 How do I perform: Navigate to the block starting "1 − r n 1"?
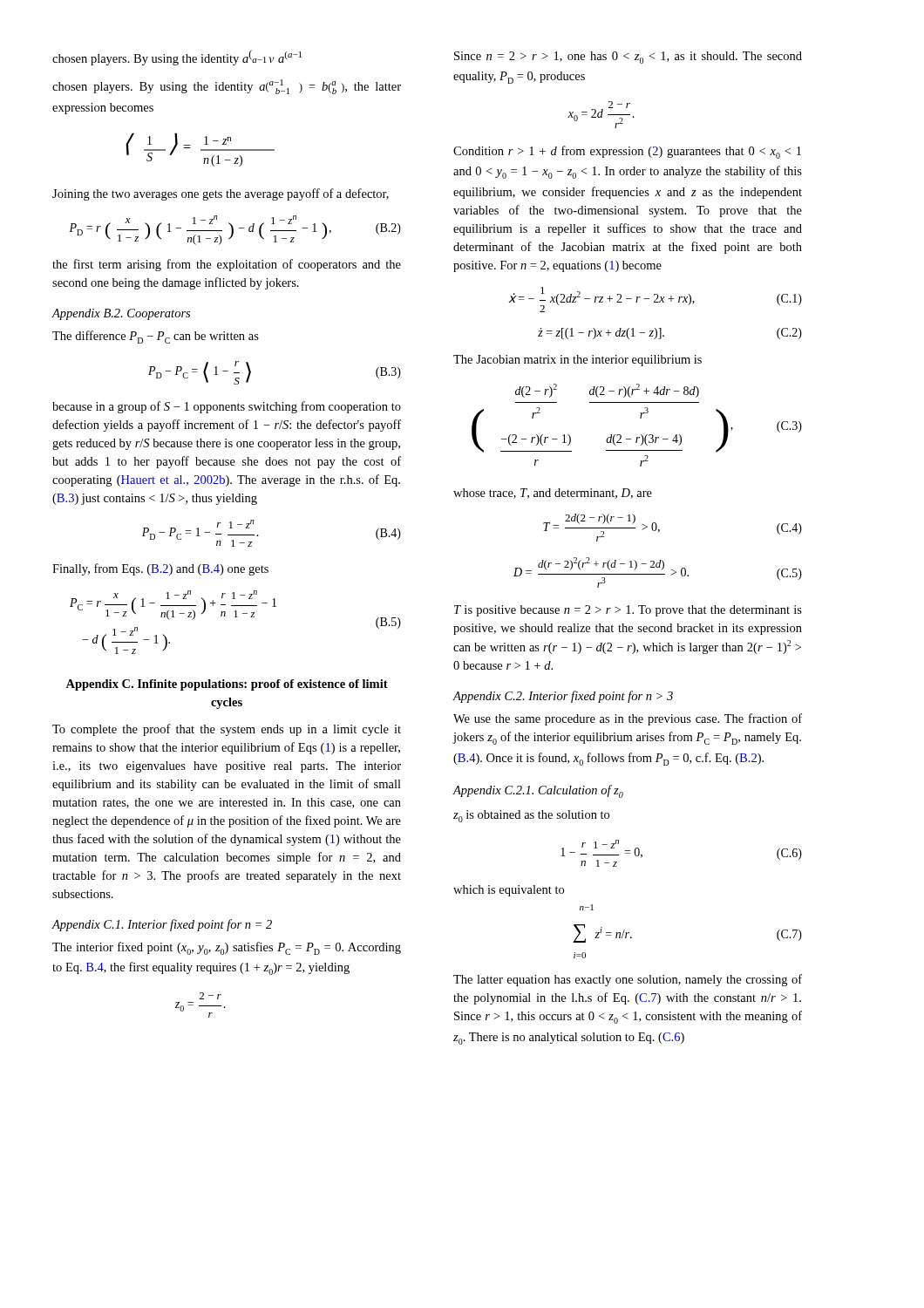628,853
